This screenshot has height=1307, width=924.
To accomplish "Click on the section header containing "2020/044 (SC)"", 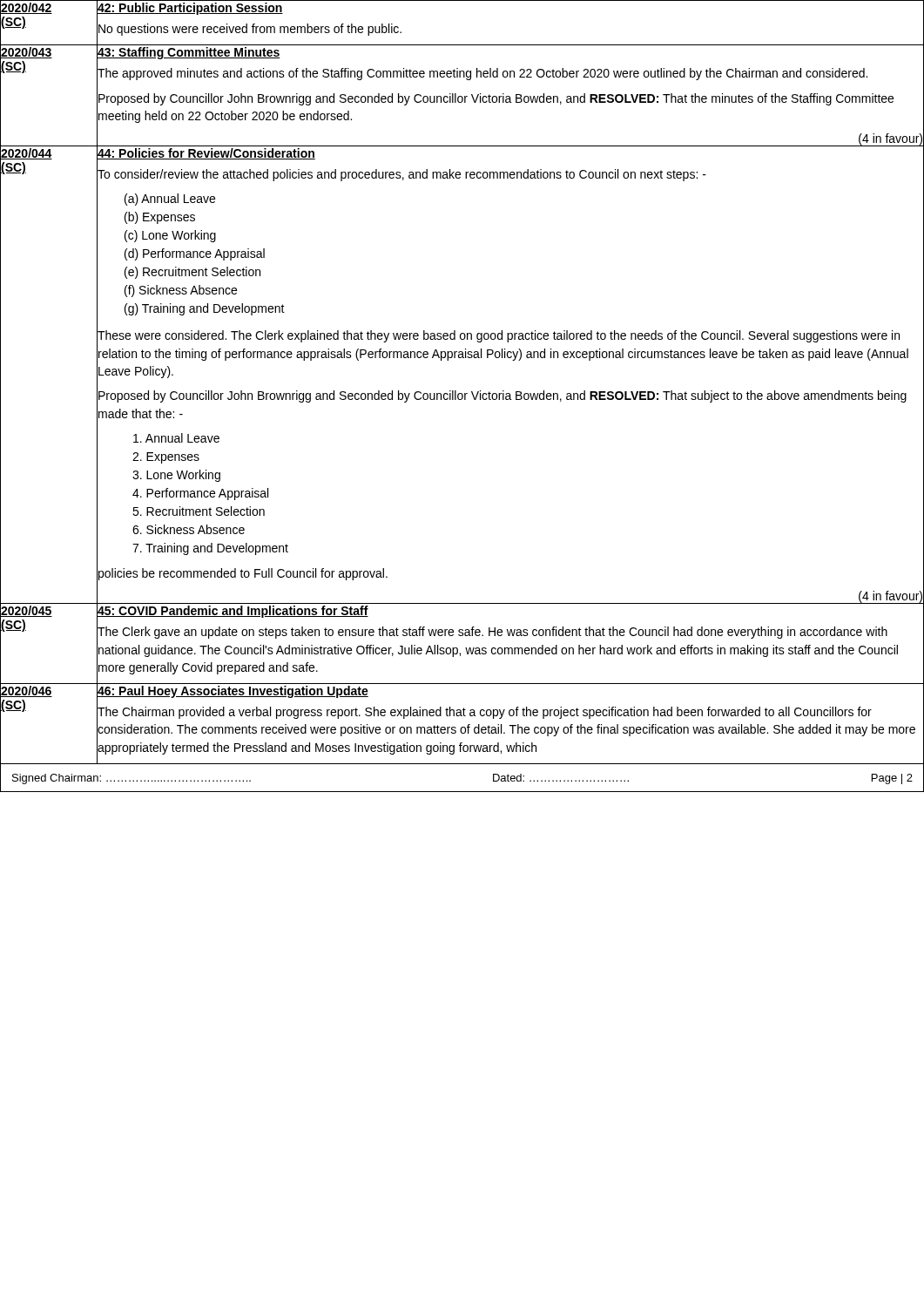I will [x=26, y=160].
